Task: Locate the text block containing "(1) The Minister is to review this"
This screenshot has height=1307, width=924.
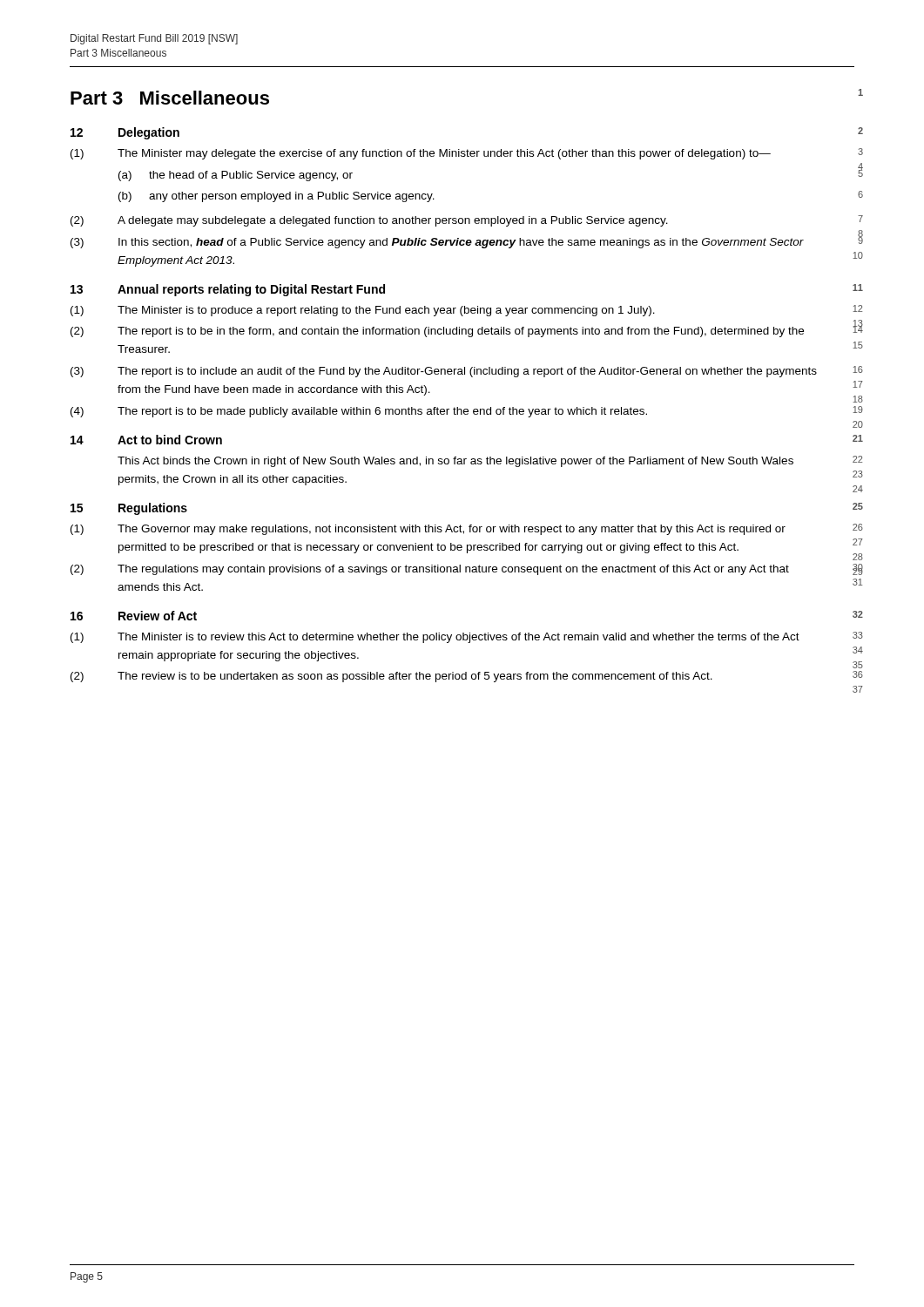Action: [445, 646]
